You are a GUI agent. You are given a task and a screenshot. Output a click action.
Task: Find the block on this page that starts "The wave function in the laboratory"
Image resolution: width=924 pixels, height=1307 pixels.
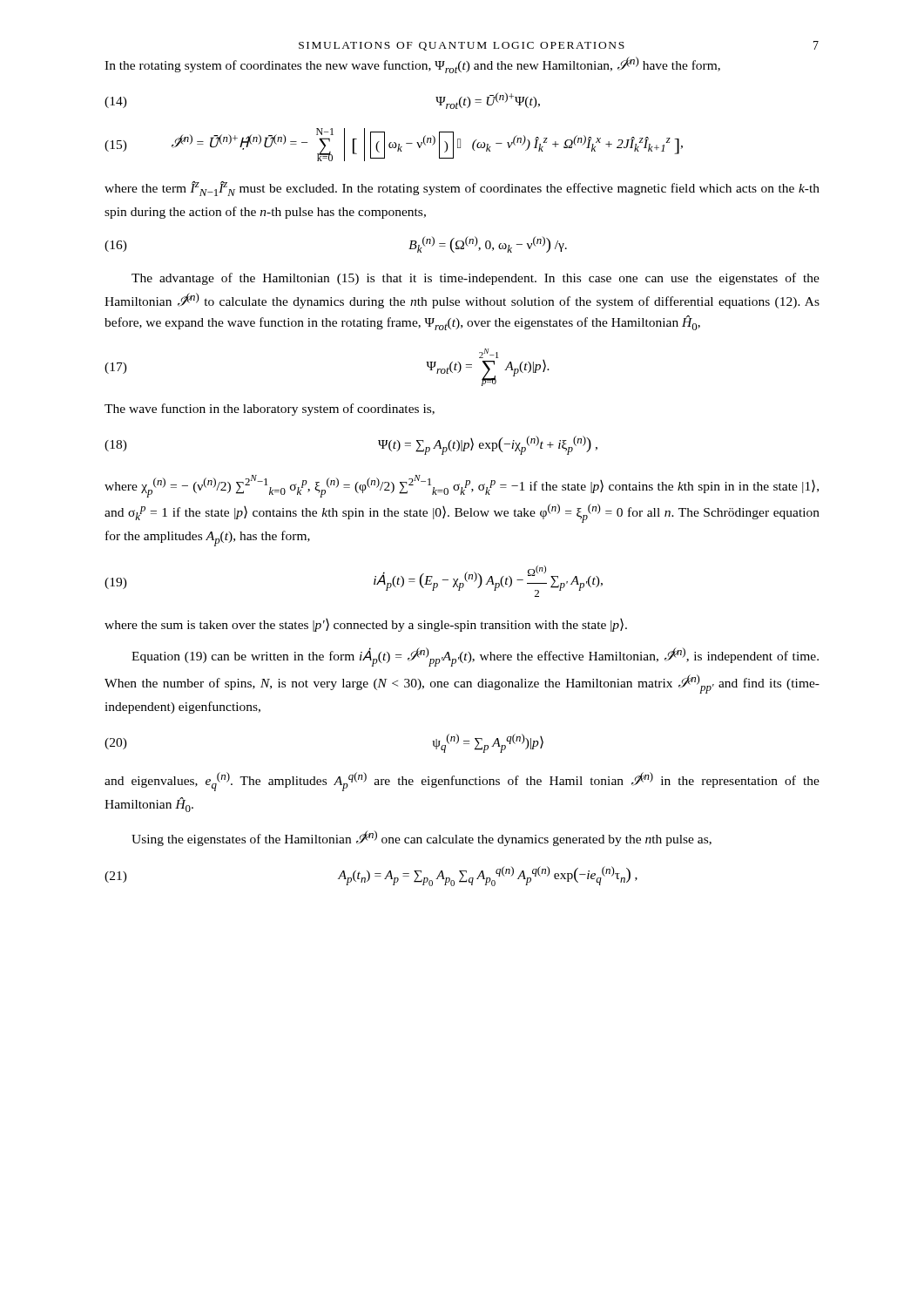(270, 409)
